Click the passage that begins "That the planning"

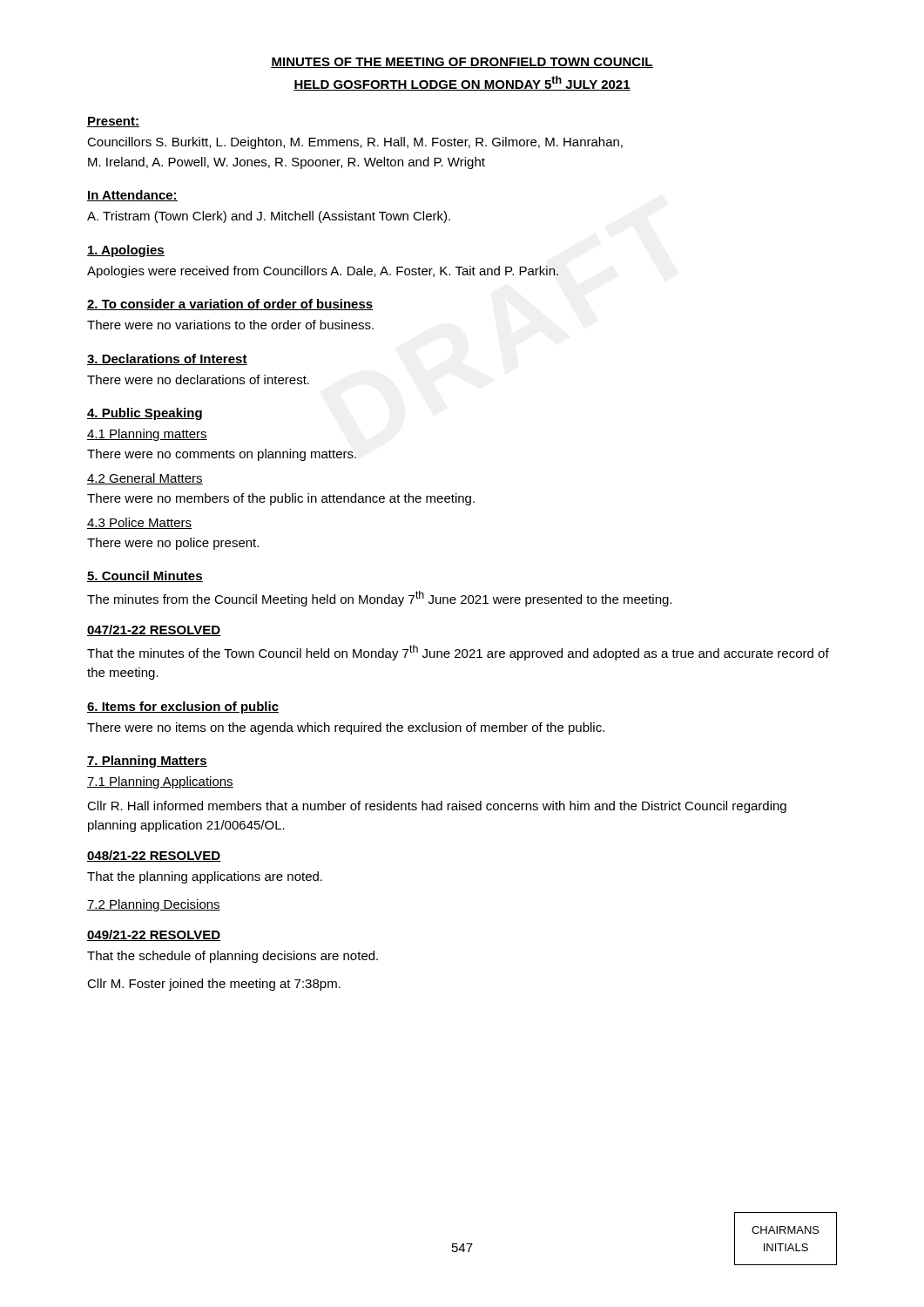pos(205,876)
